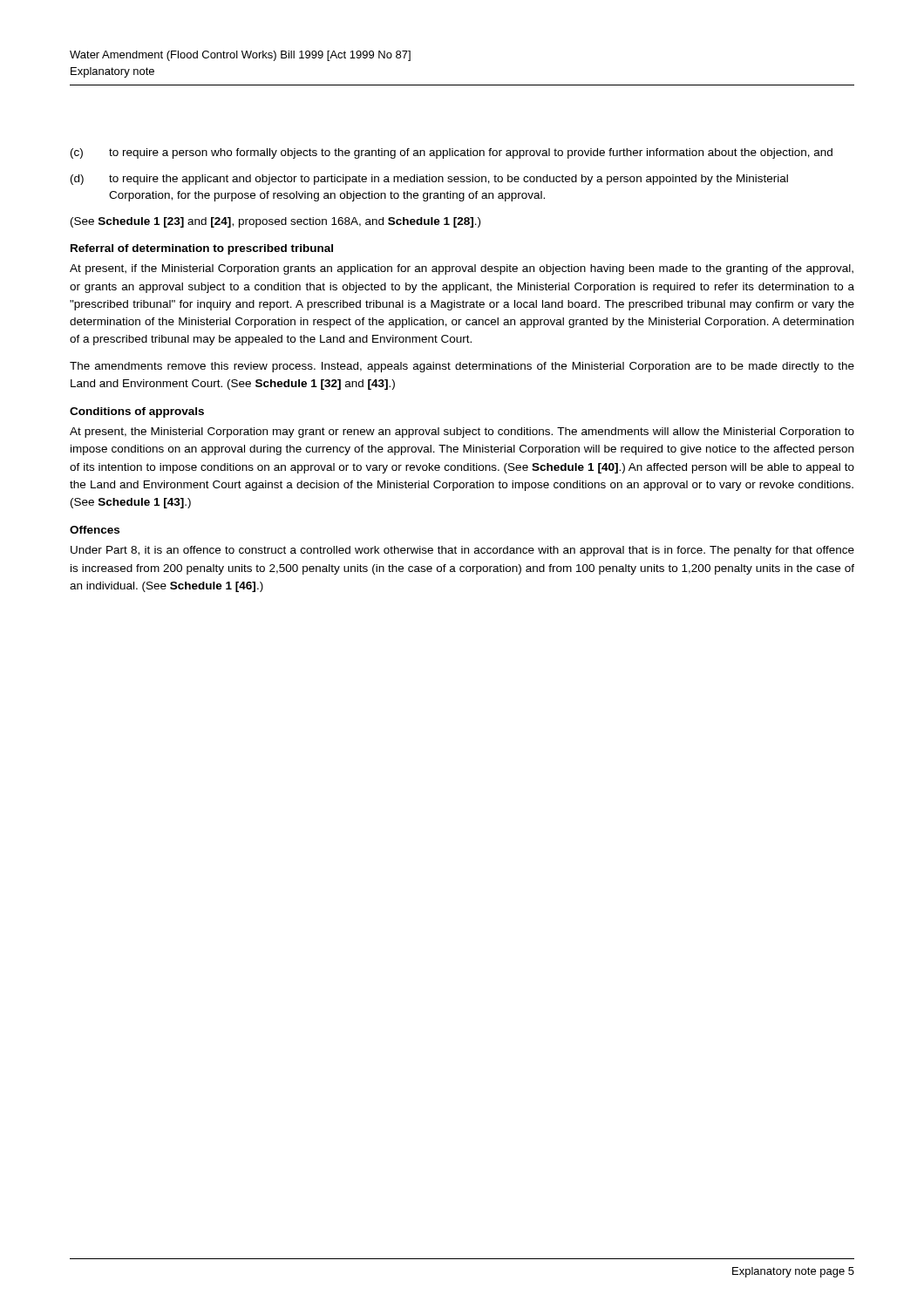Screen dimensions: 1308x924
Task: Click on the text block that says "At present, if"
Action: point(462,304)
